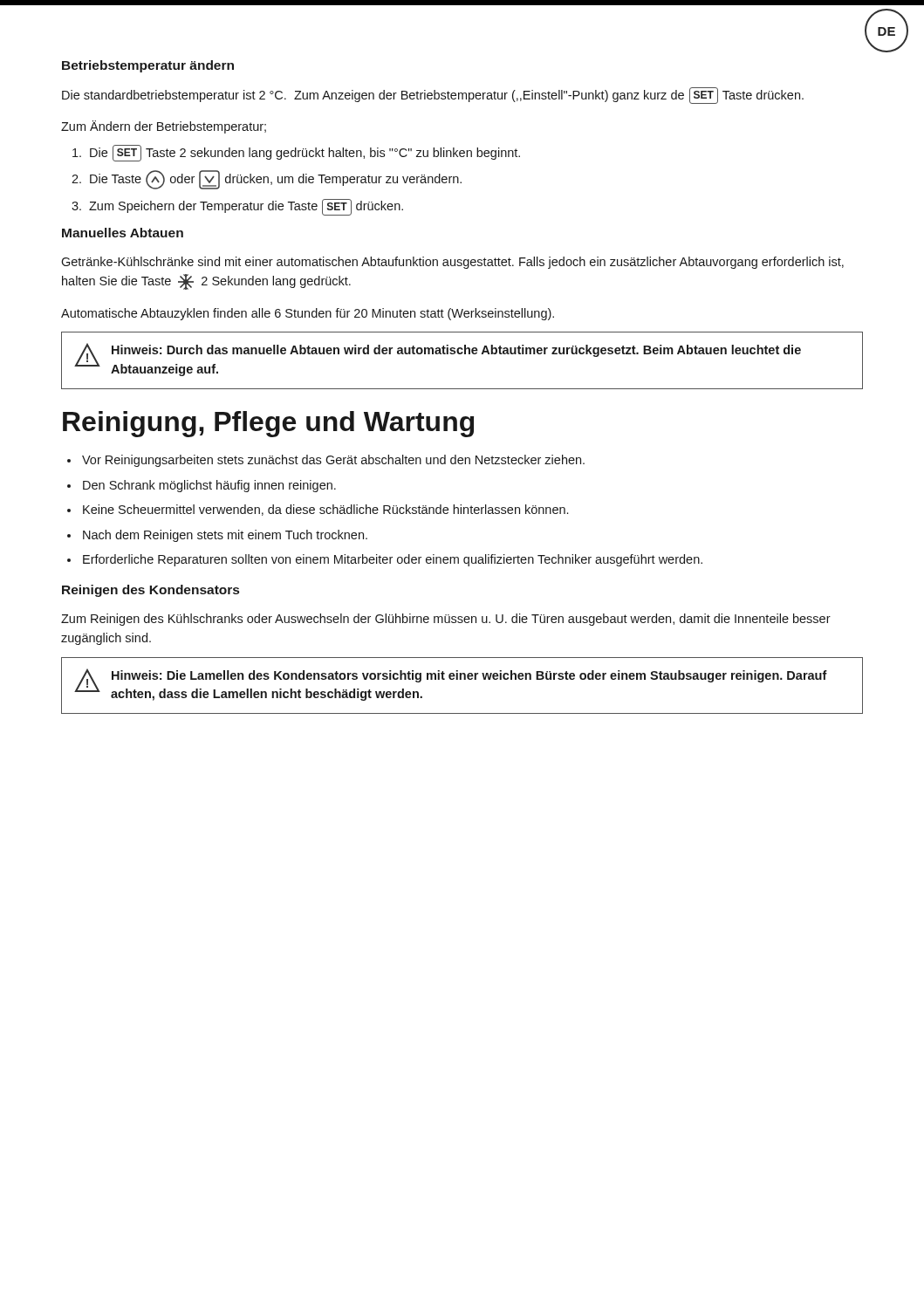This screenshot has height=1309, width=924.
Task: Point to the block beginning "Automatische Abtauzyklen finden"
Action: (462, 314)
